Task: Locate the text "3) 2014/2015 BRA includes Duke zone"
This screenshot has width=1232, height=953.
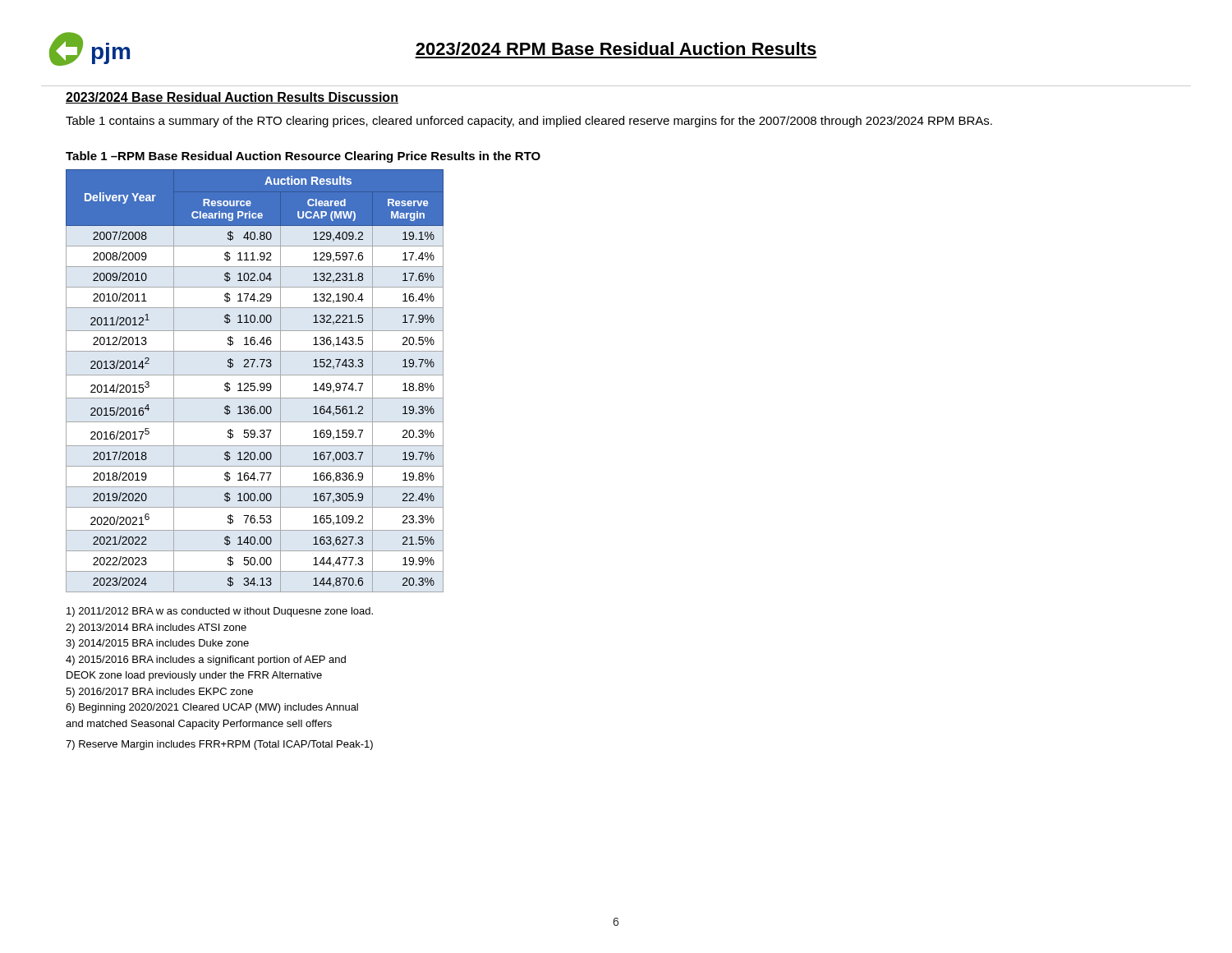Action: (157, 643)
